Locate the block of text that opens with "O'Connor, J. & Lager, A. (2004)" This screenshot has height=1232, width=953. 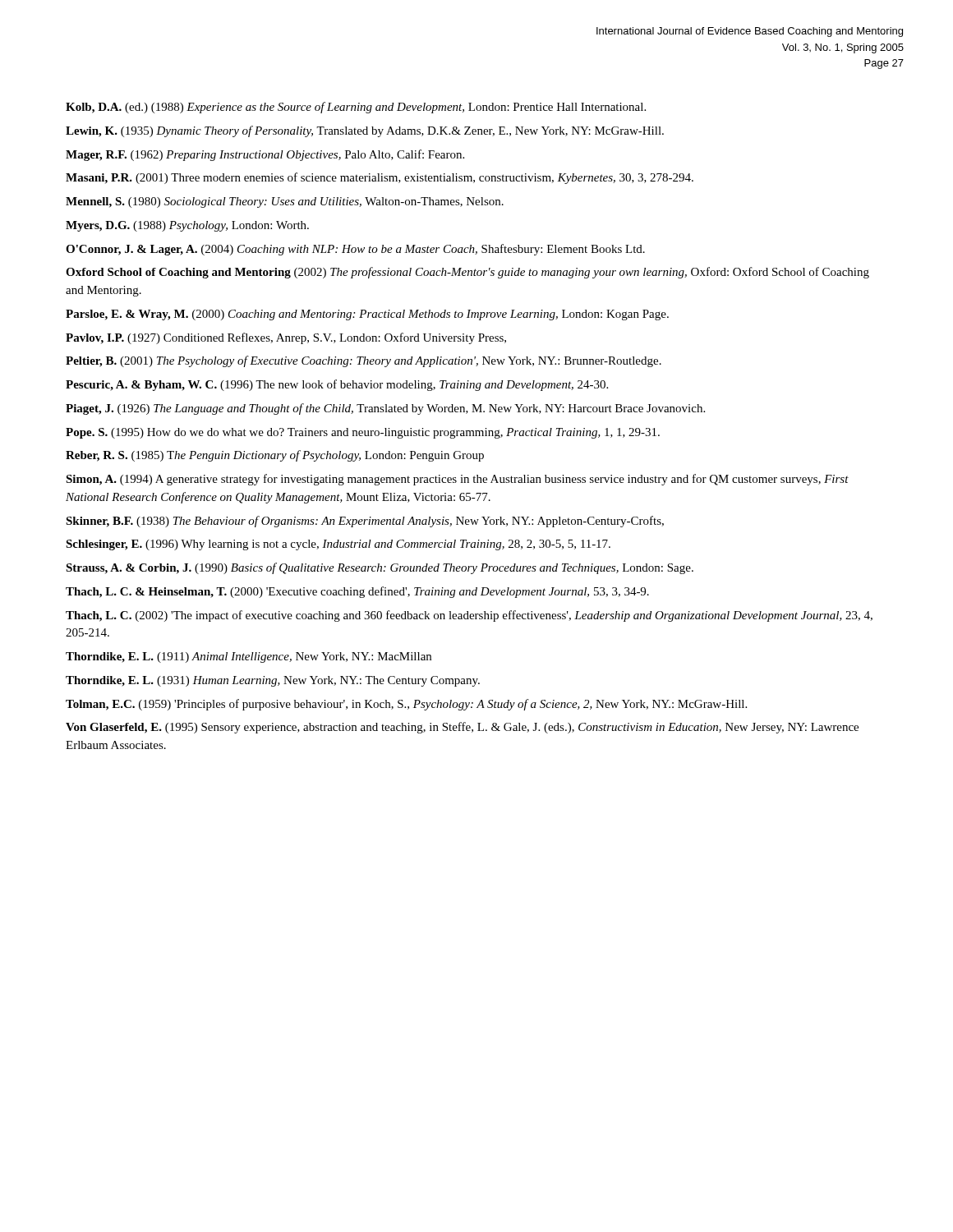click(x=356, y=248)
